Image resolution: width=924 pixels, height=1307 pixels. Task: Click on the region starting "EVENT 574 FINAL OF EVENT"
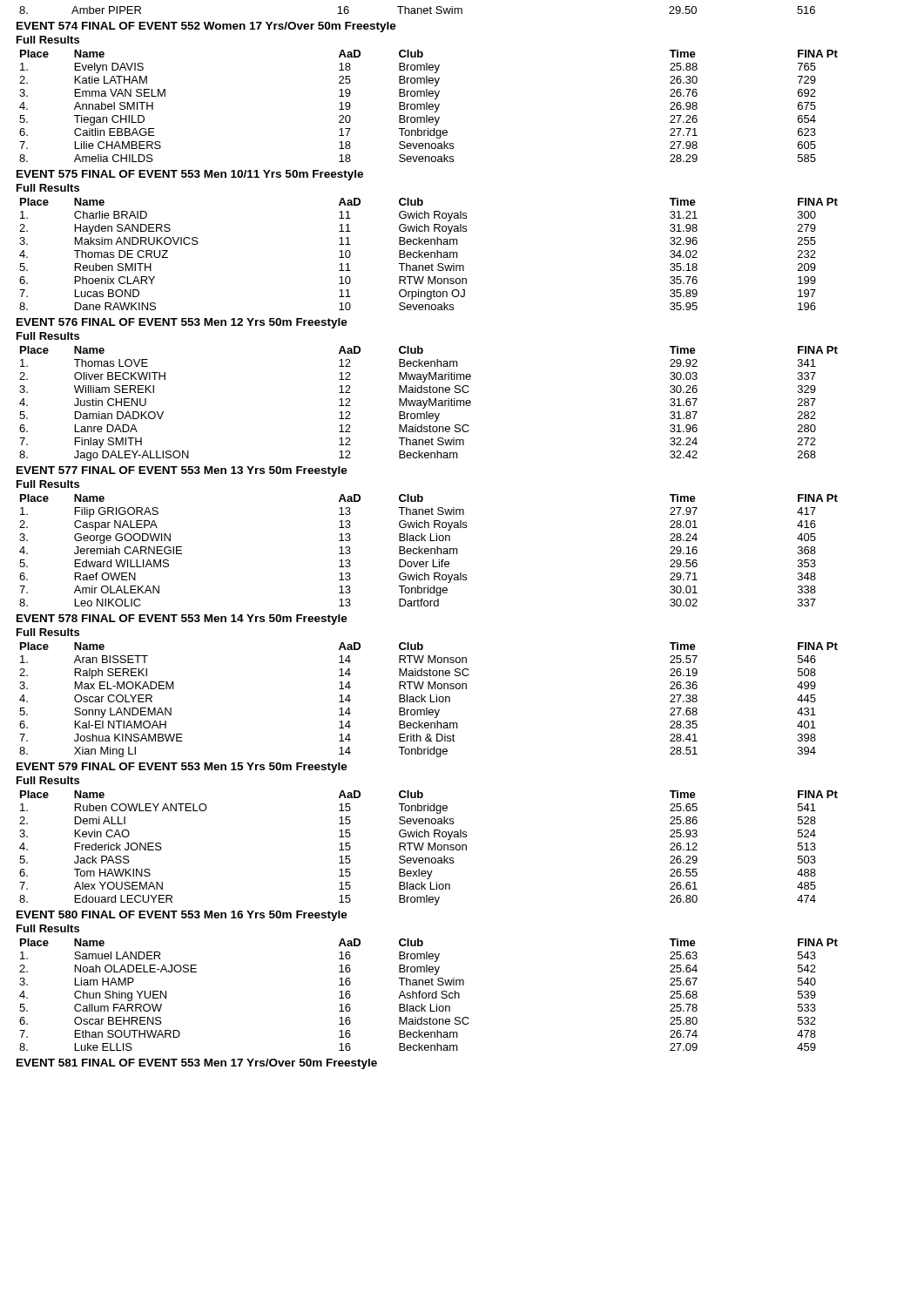point(206,26)
